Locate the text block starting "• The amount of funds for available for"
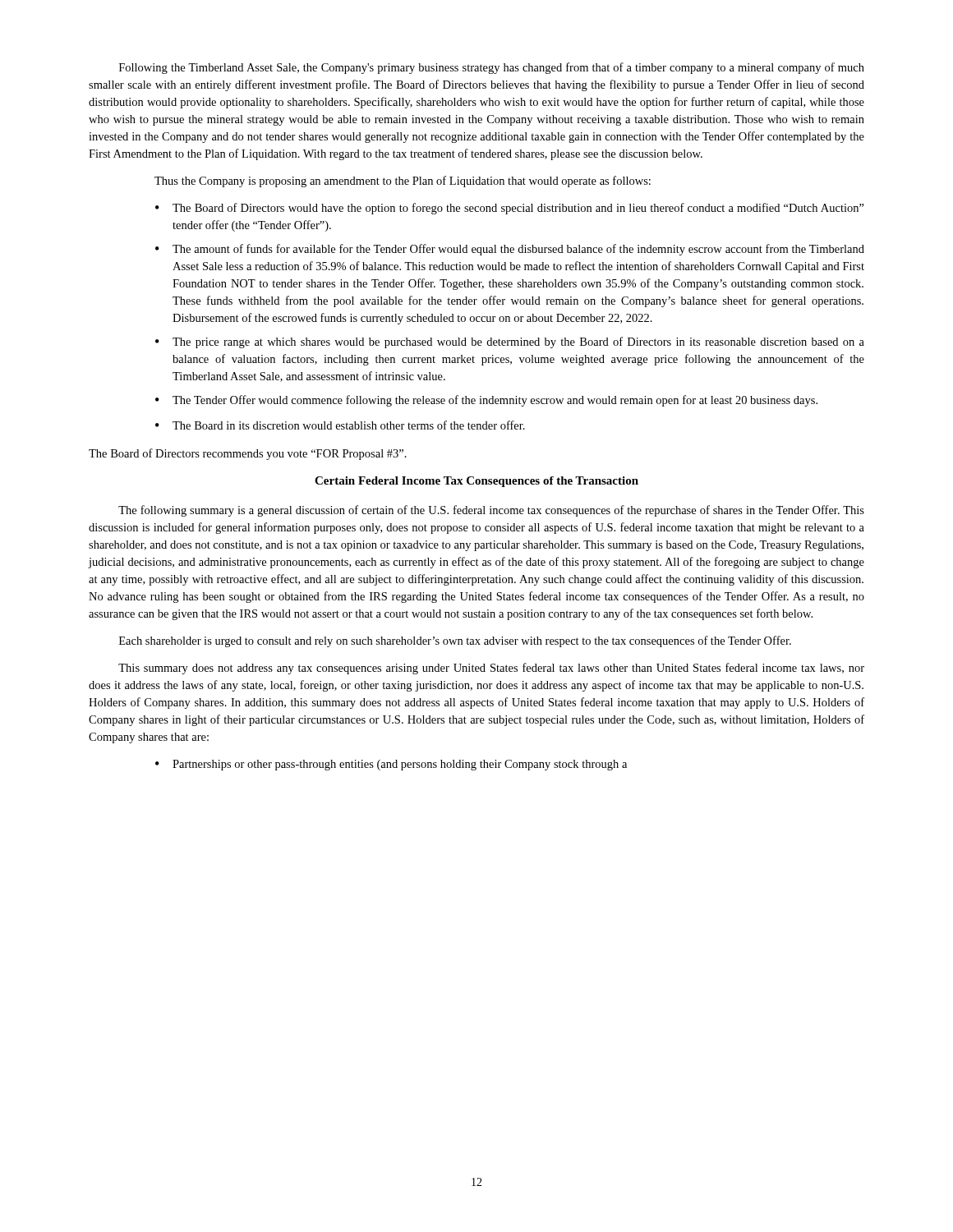The image size is (953, 1232). pyautogui.click(x=509, y=284)
